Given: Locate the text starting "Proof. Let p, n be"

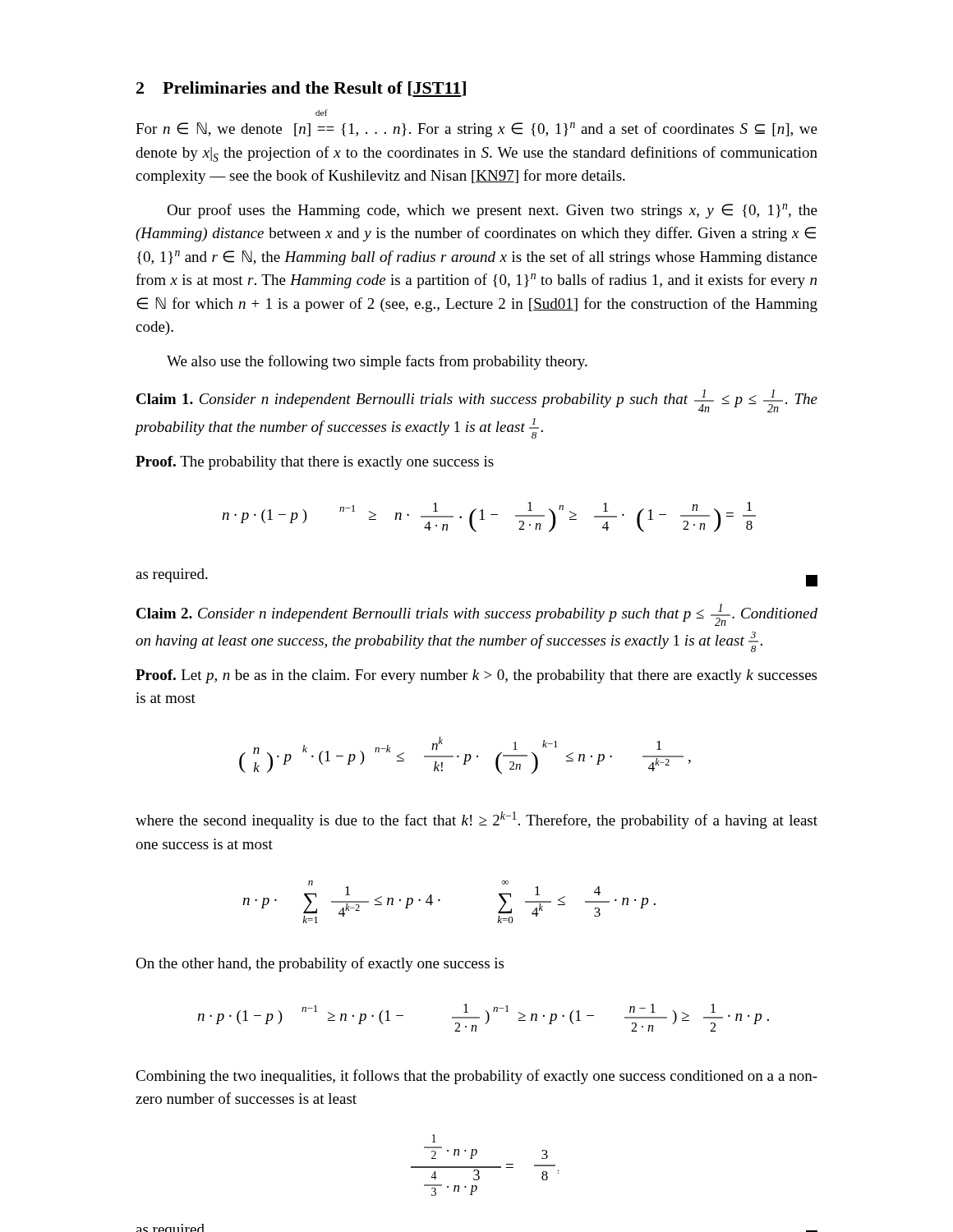Looking at the screenshot, I should pyautogui.click(x=476, y=687).
